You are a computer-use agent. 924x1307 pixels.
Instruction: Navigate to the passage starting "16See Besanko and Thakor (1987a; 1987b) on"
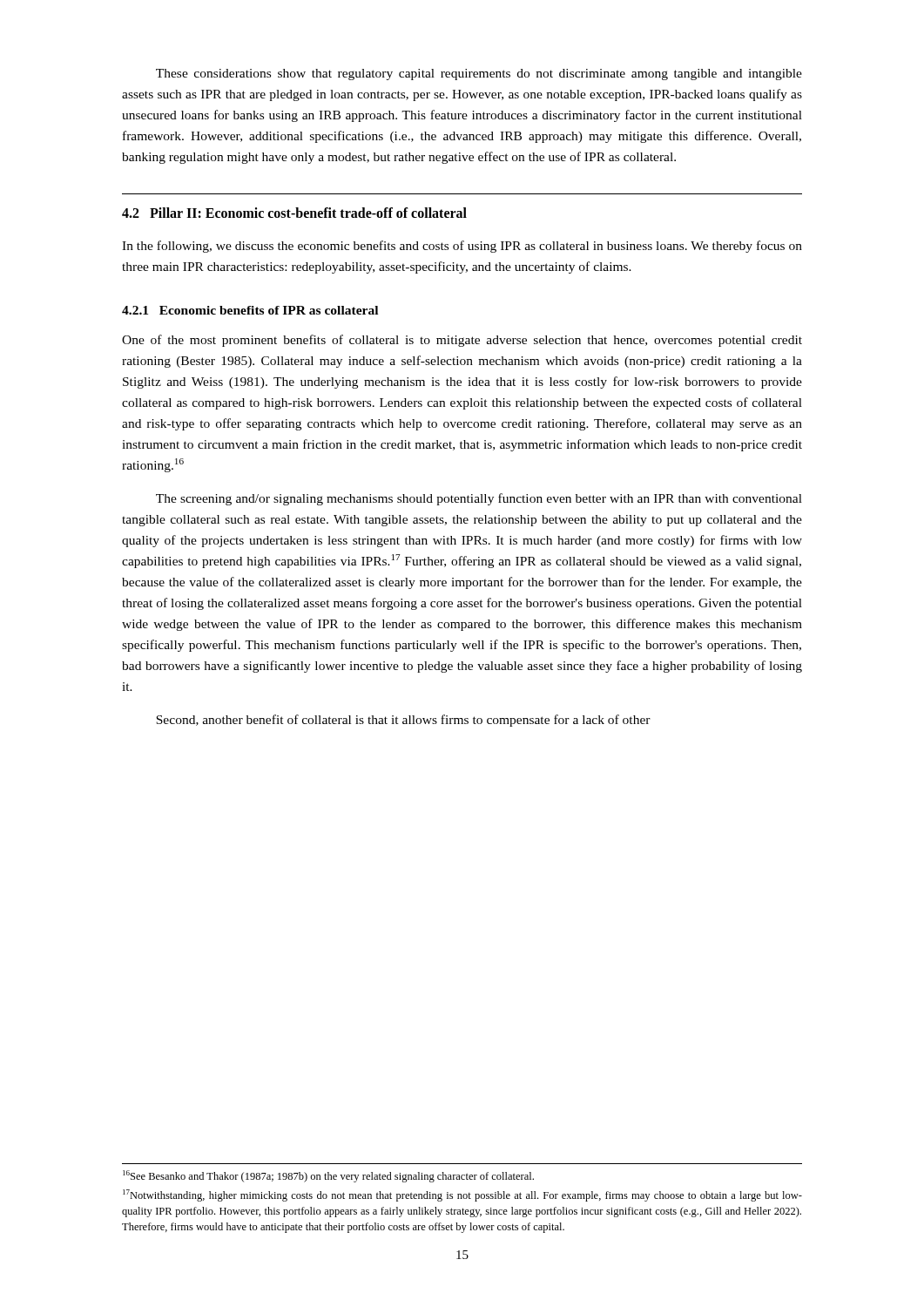tap(328, 1175)
